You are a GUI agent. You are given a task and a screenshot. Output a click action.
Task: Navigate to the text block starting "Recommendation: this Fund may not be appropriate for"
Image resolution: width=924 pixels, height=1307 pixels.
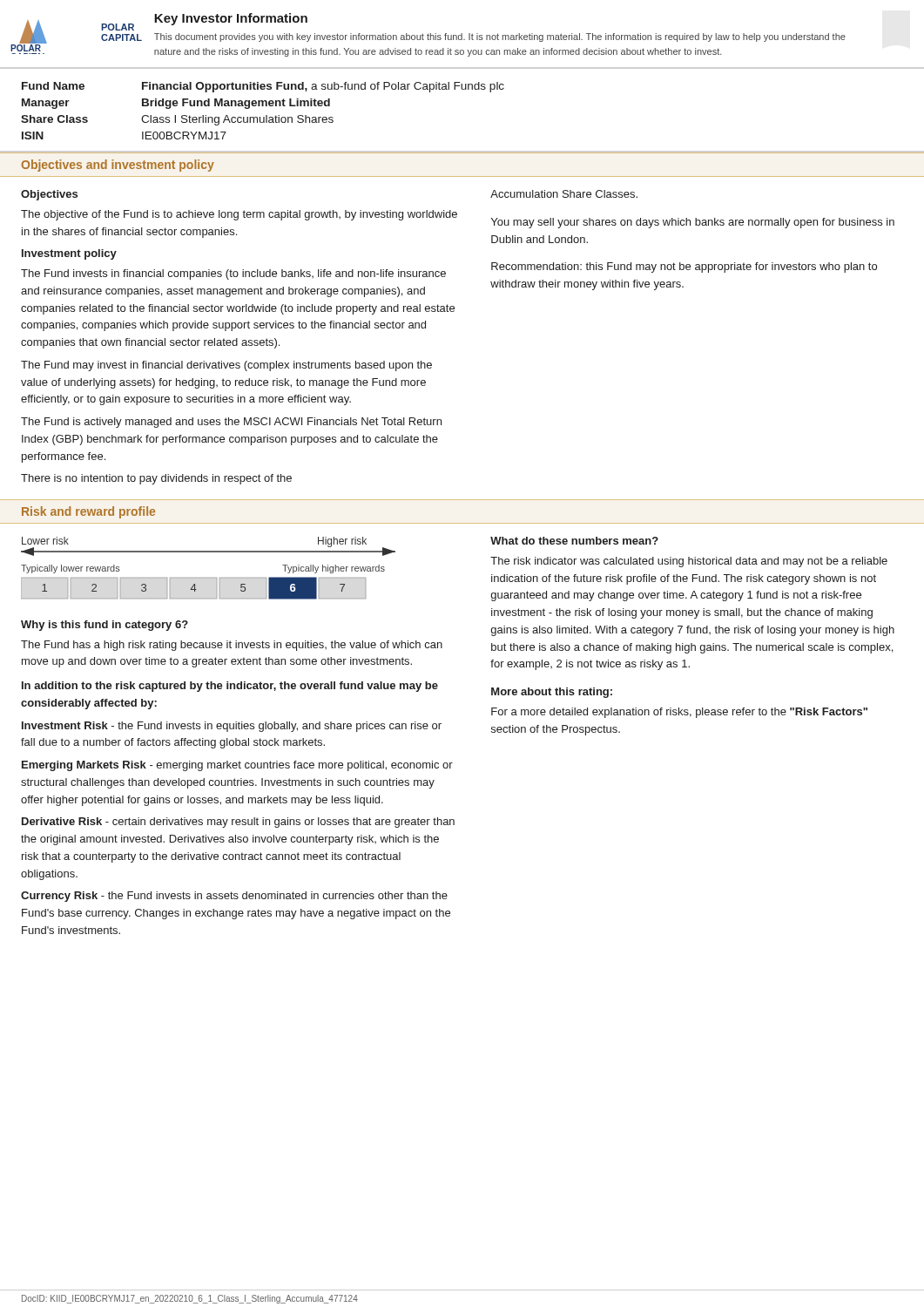[697, 275]
